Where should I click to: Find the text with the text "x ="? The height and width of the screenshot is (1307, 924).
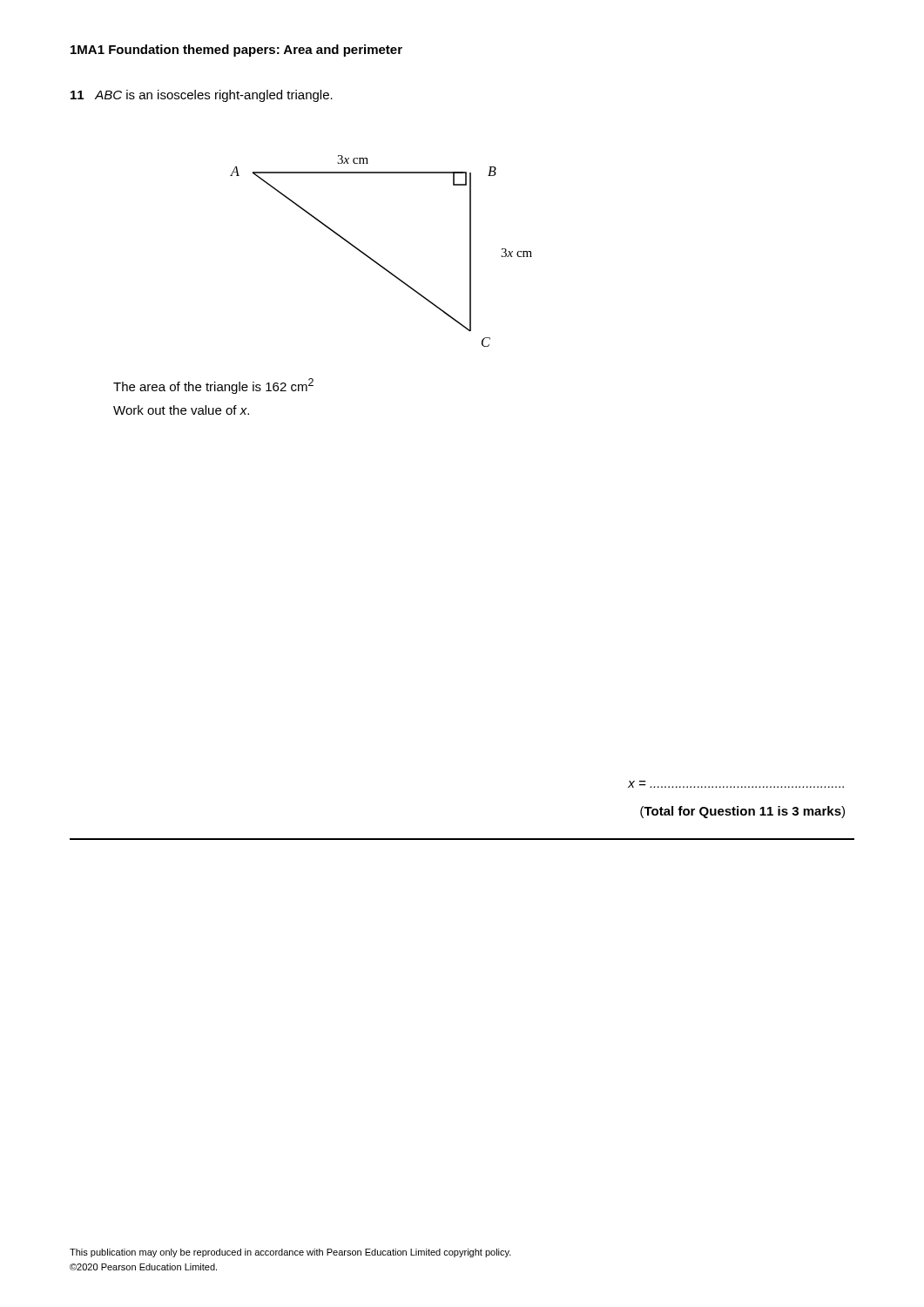pos(737,783)
